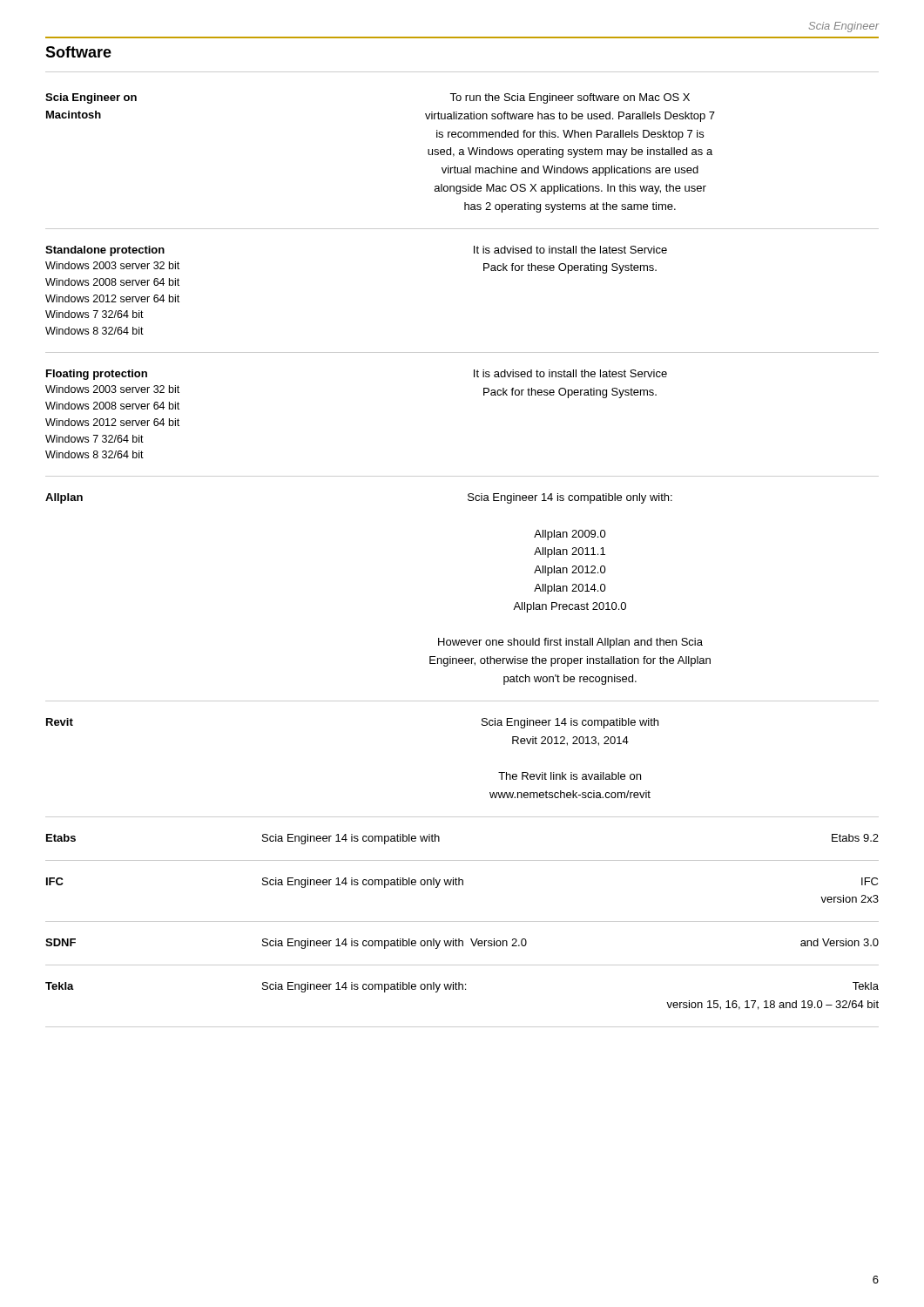Click on the text block with the text "SDNF Scia Engineer 14 is compatible"

point(462,943)
